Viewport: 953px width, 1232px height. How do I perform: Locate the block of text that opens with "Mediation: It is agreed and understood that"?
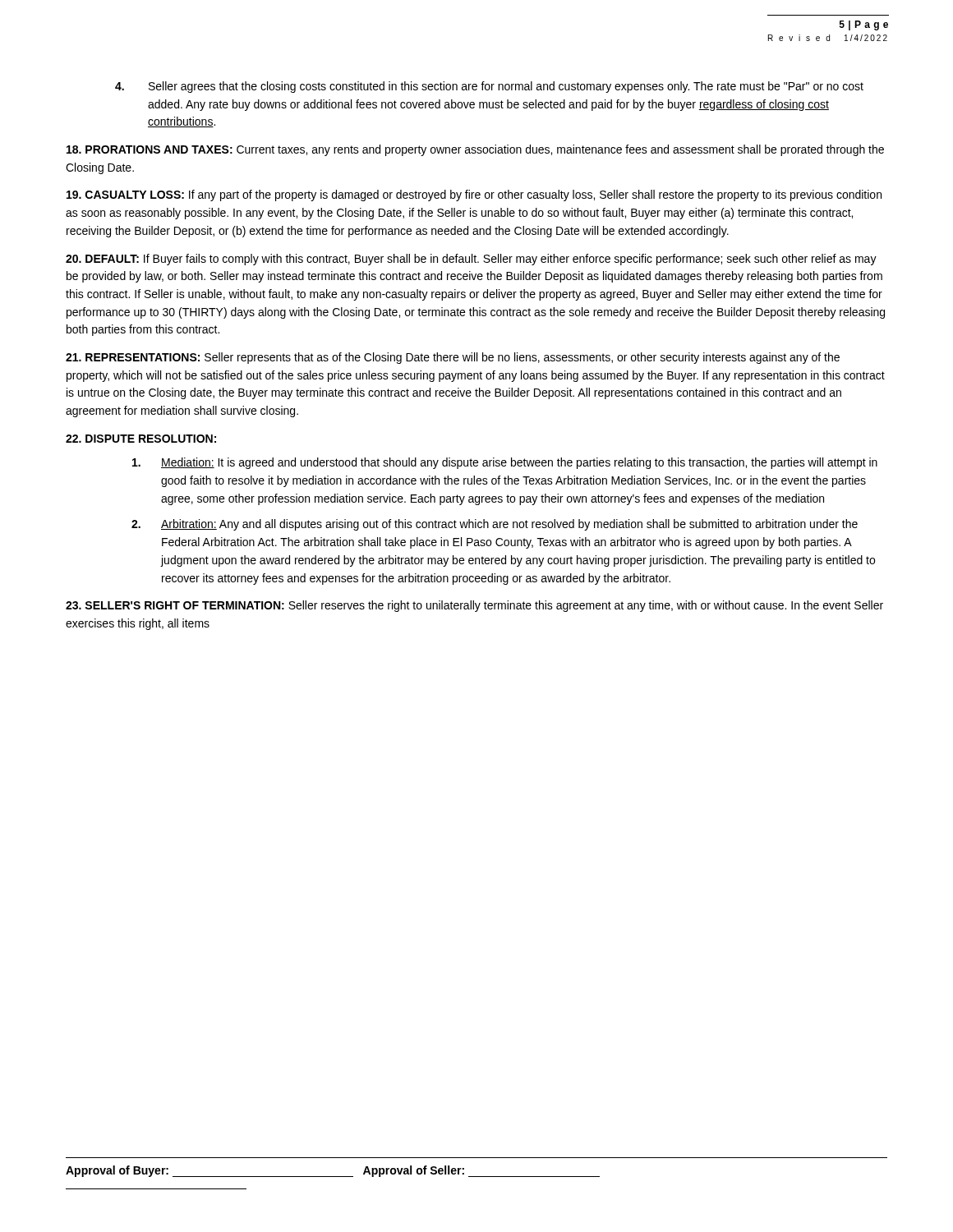[509, 481]
